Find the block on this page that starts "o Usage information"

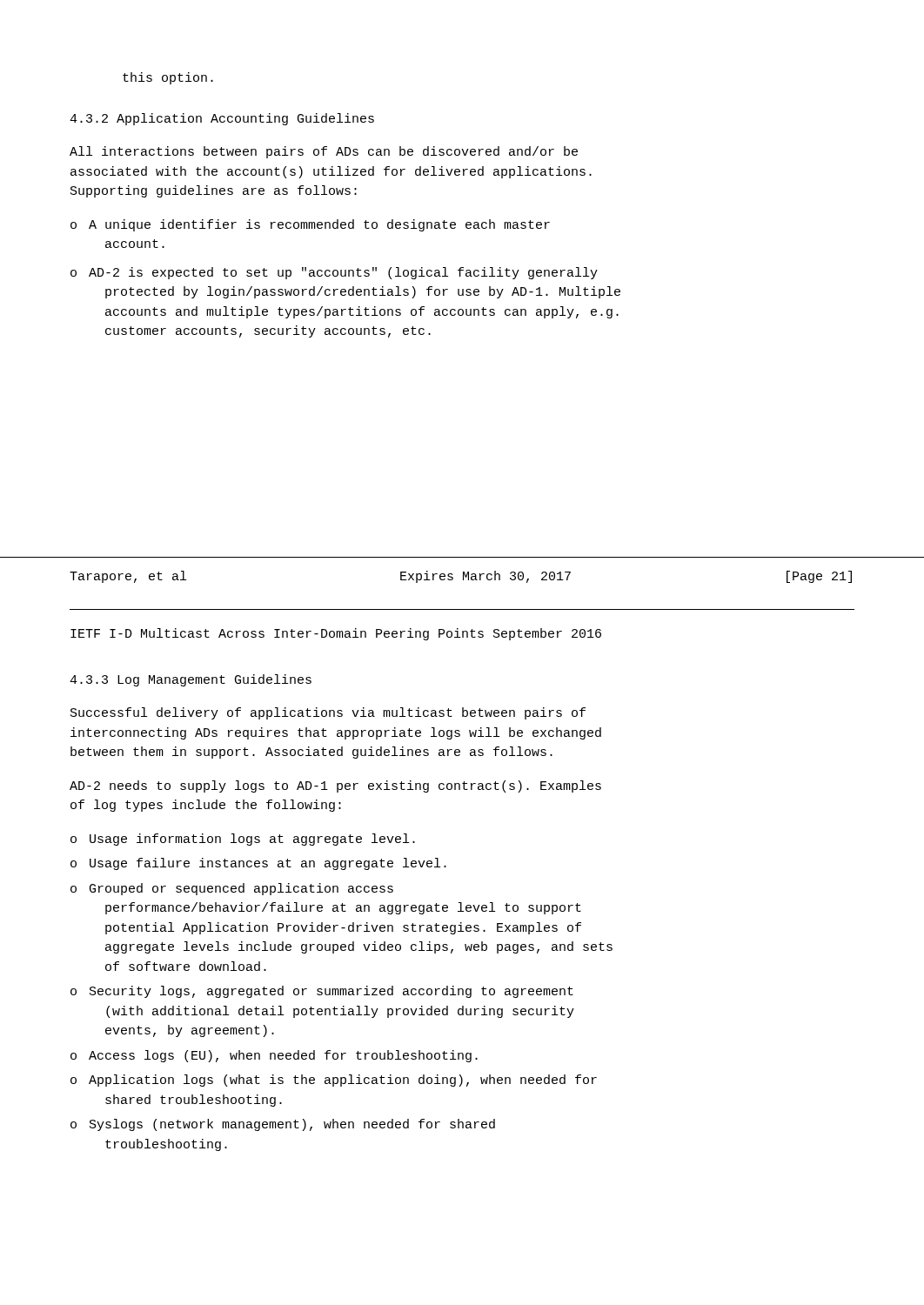pos(244,840)
